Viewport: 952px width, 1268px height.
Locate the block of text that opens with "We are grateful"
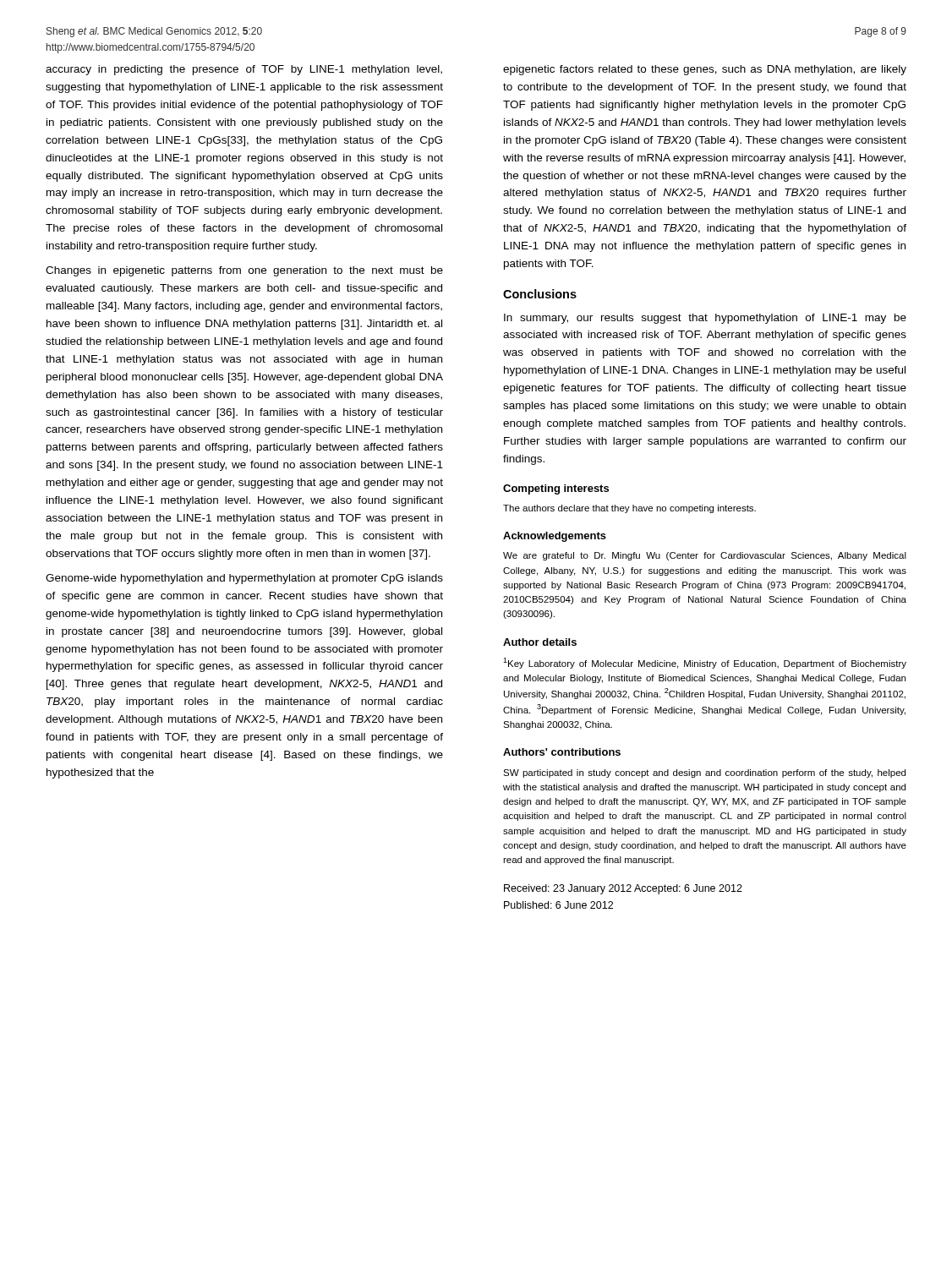click(705, 585)
